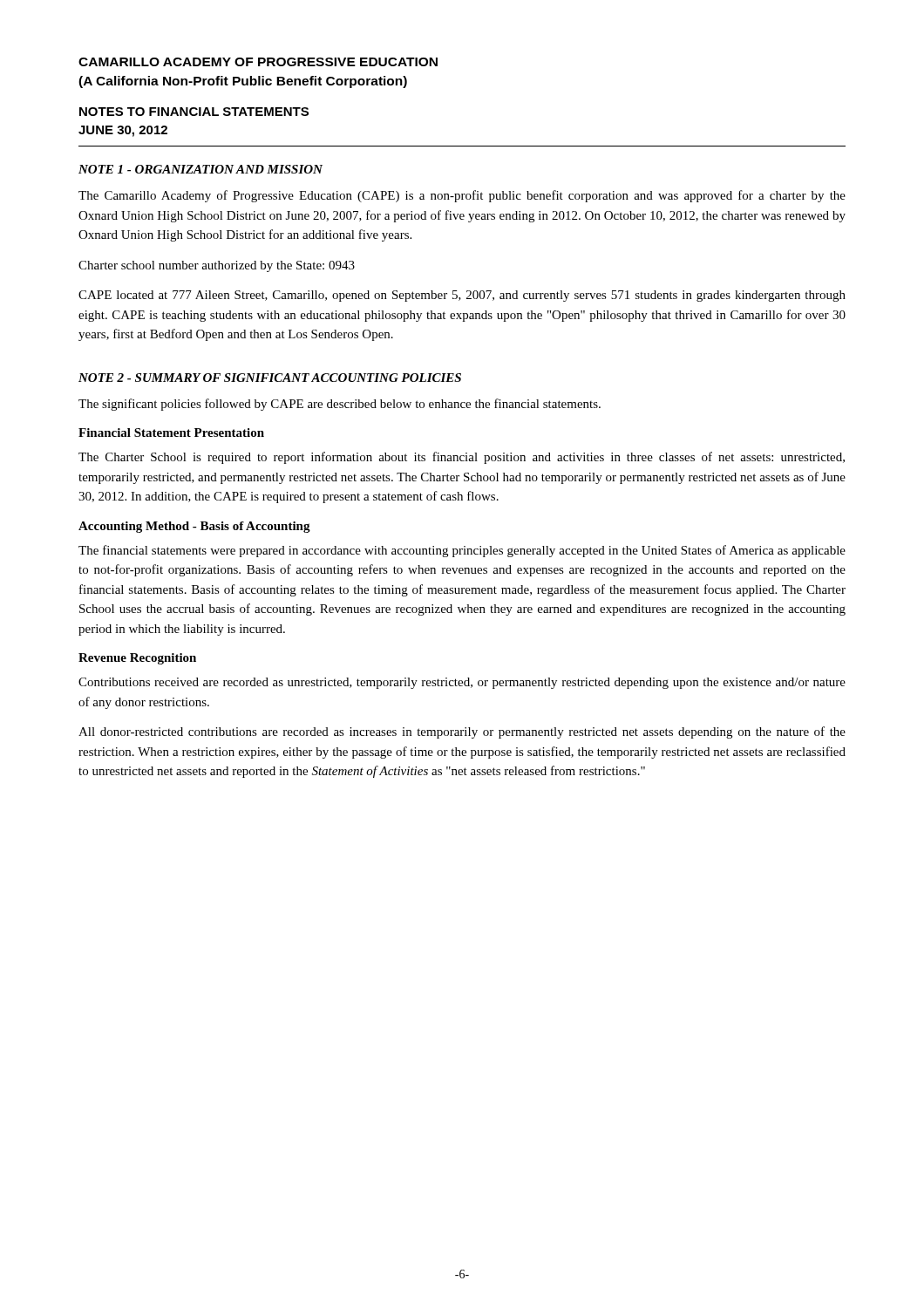Where is the passage that starts "CAPE located at"?
This screenshot has height=1308, width=924.
coord(462,315)
